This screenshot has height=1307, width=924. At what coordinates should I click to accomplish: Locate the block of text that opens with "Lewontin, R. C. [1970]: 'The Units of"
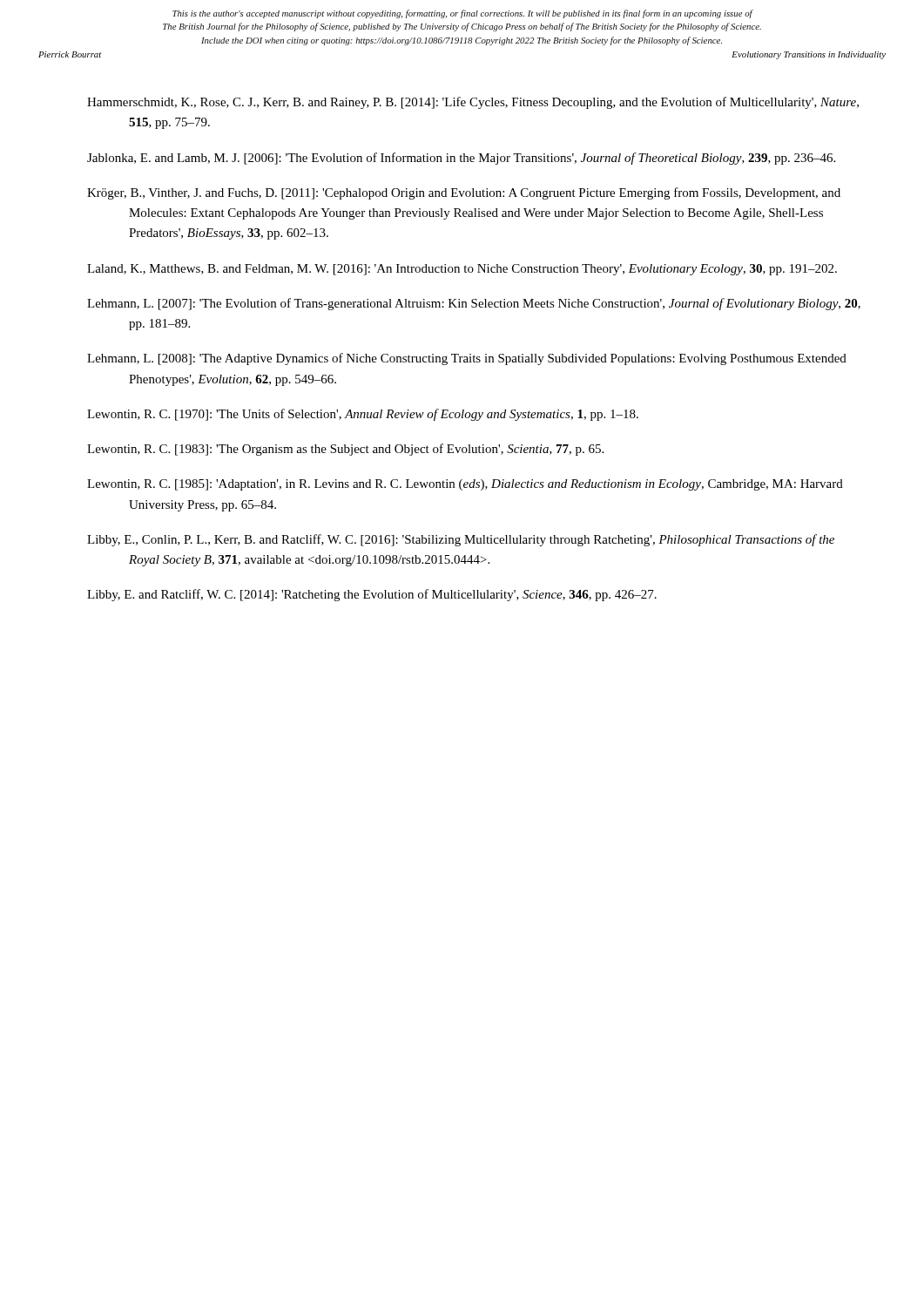[x=363, y=414]
